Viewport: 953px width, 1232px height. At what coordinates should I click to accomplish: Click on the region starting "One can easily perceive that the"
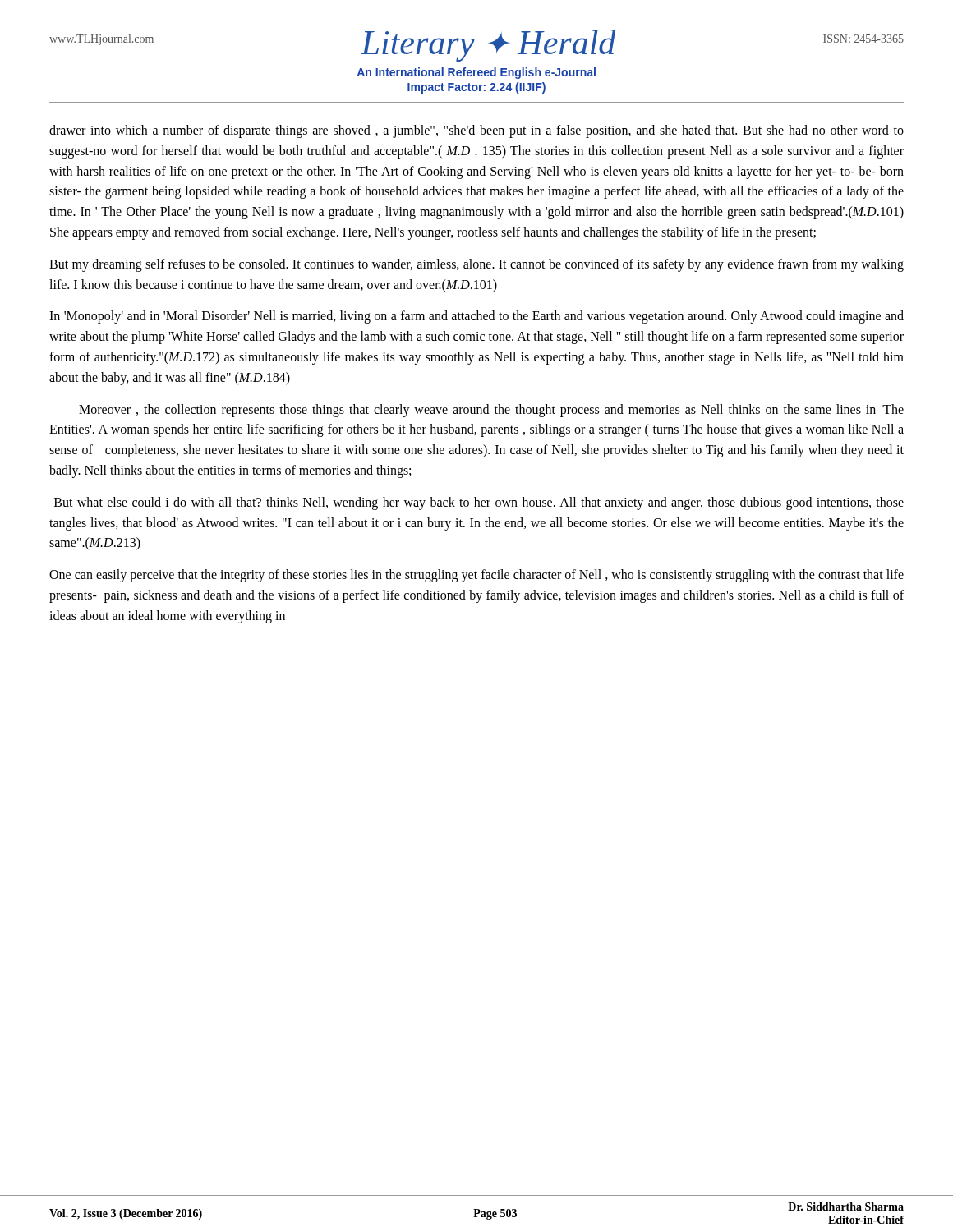point(476,596)
